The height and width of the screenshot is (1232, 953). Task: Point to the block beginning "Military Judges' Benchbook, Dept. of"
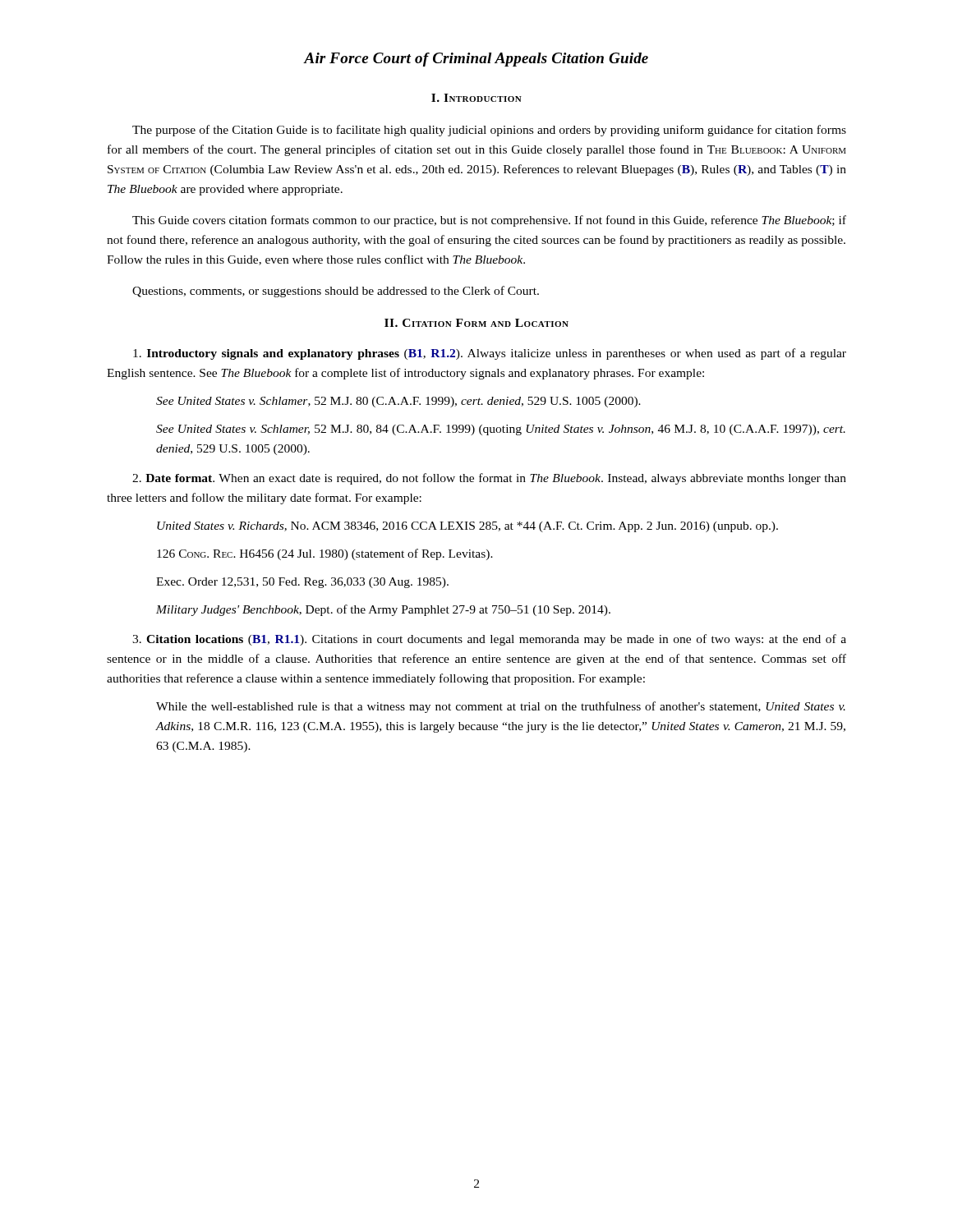384,609
